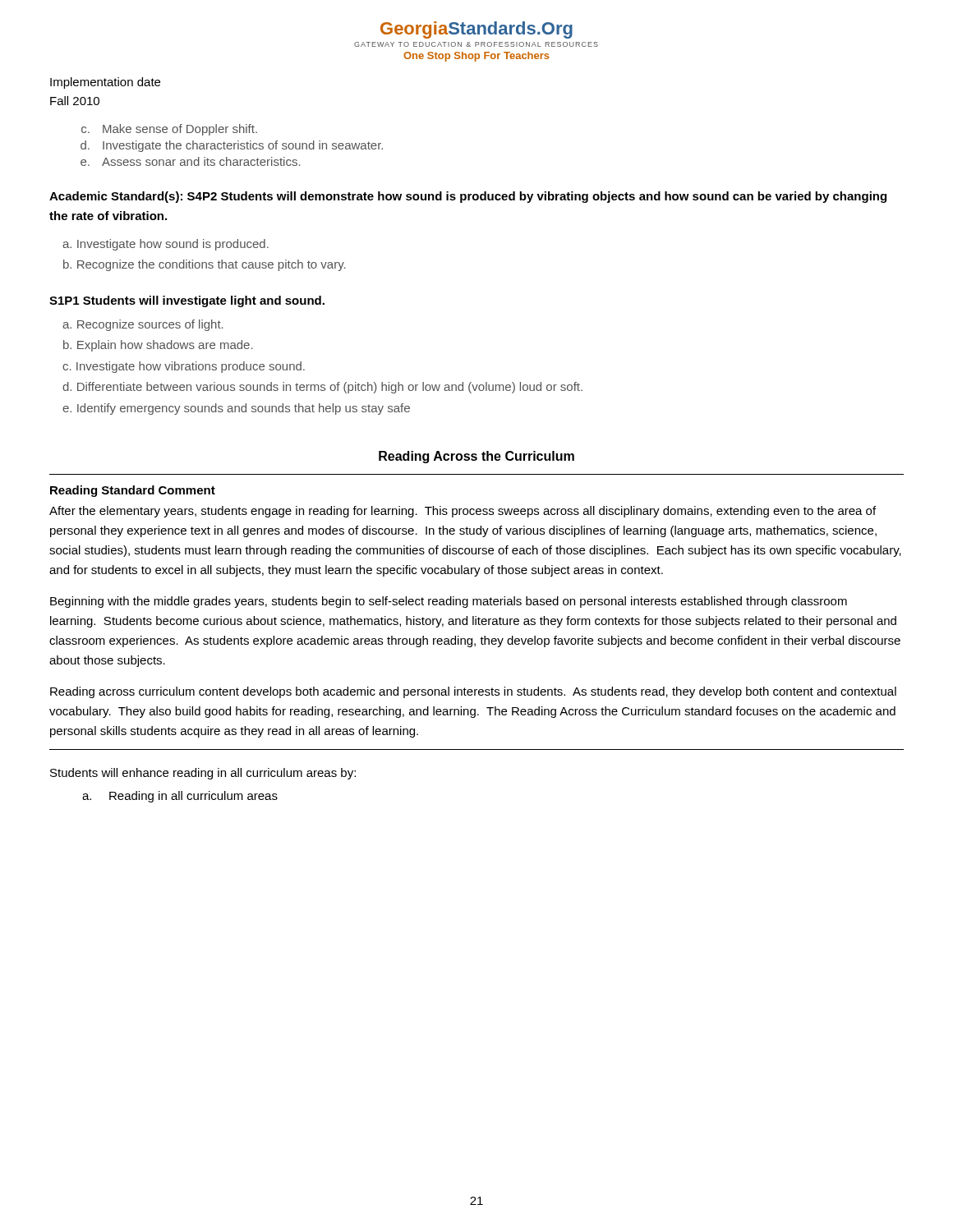
Task: Point to the text block starting "b. Recognize the conditions"
Action: tap(204, 264)
